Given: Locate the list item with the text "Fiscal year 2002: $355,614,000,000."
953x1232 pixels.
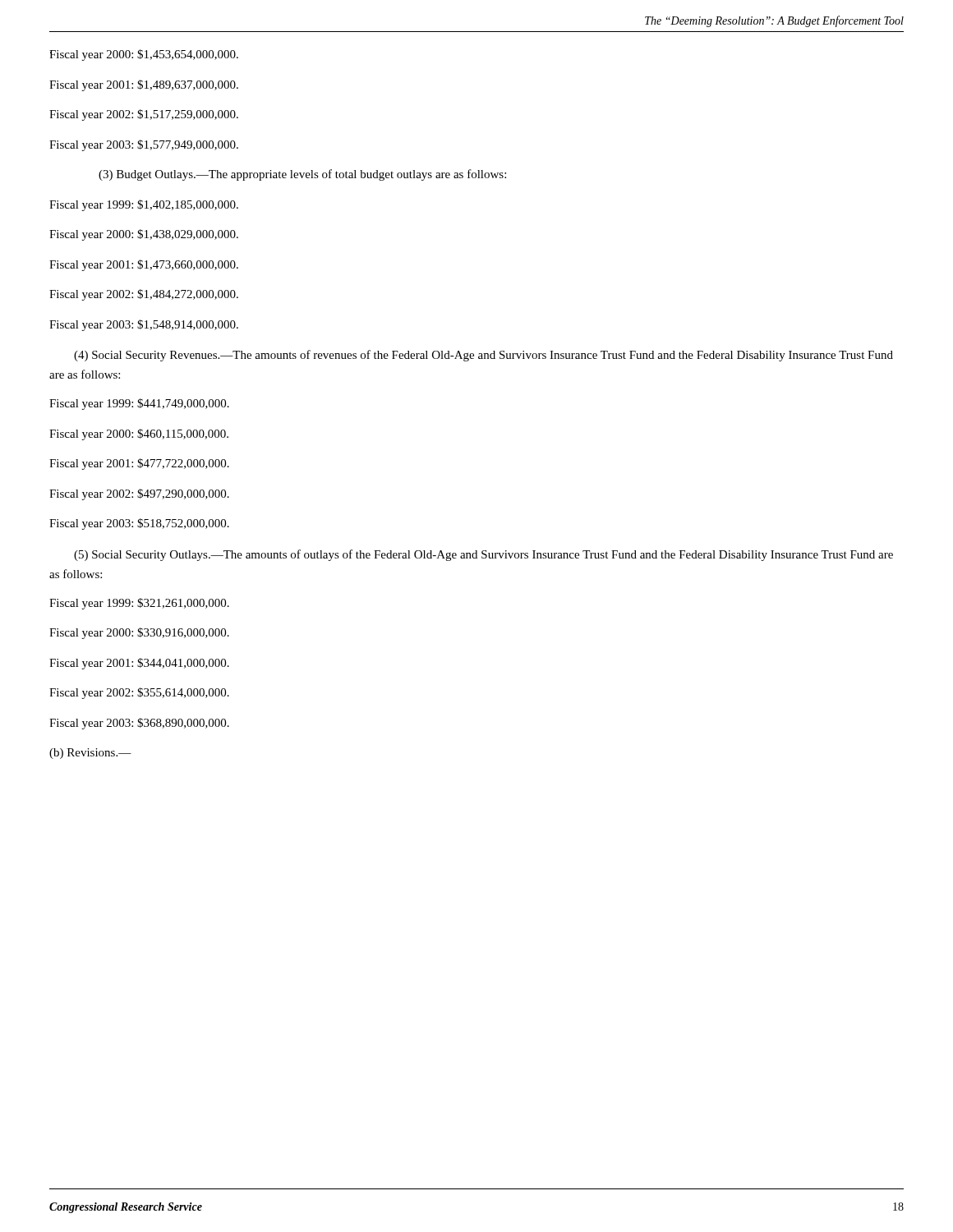Looking at the screenshot, I should click(x=139, y=692).
